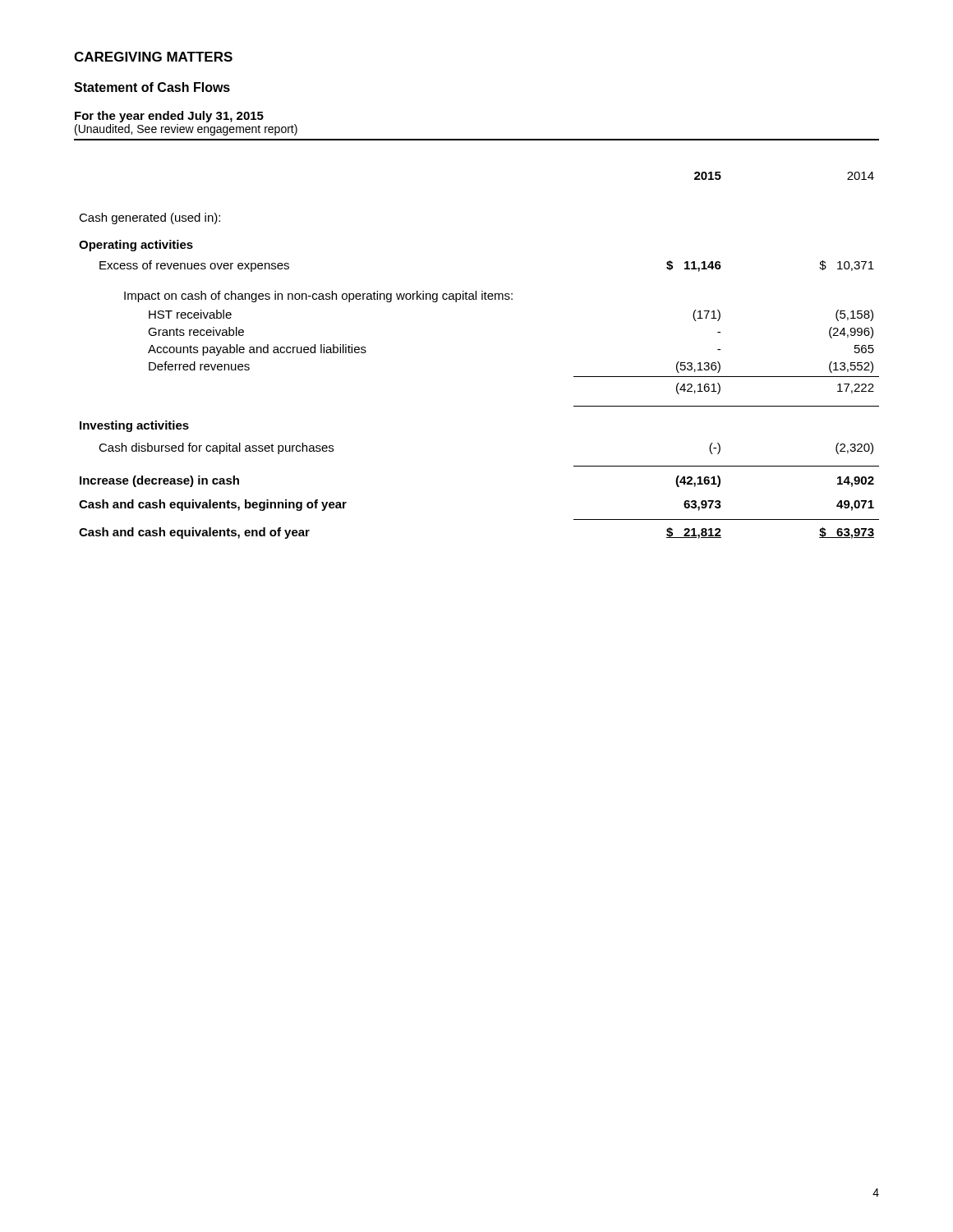Point to the section header beginning "For the year ended July 31, 2015 (Unaudited,"

[169, 117]
